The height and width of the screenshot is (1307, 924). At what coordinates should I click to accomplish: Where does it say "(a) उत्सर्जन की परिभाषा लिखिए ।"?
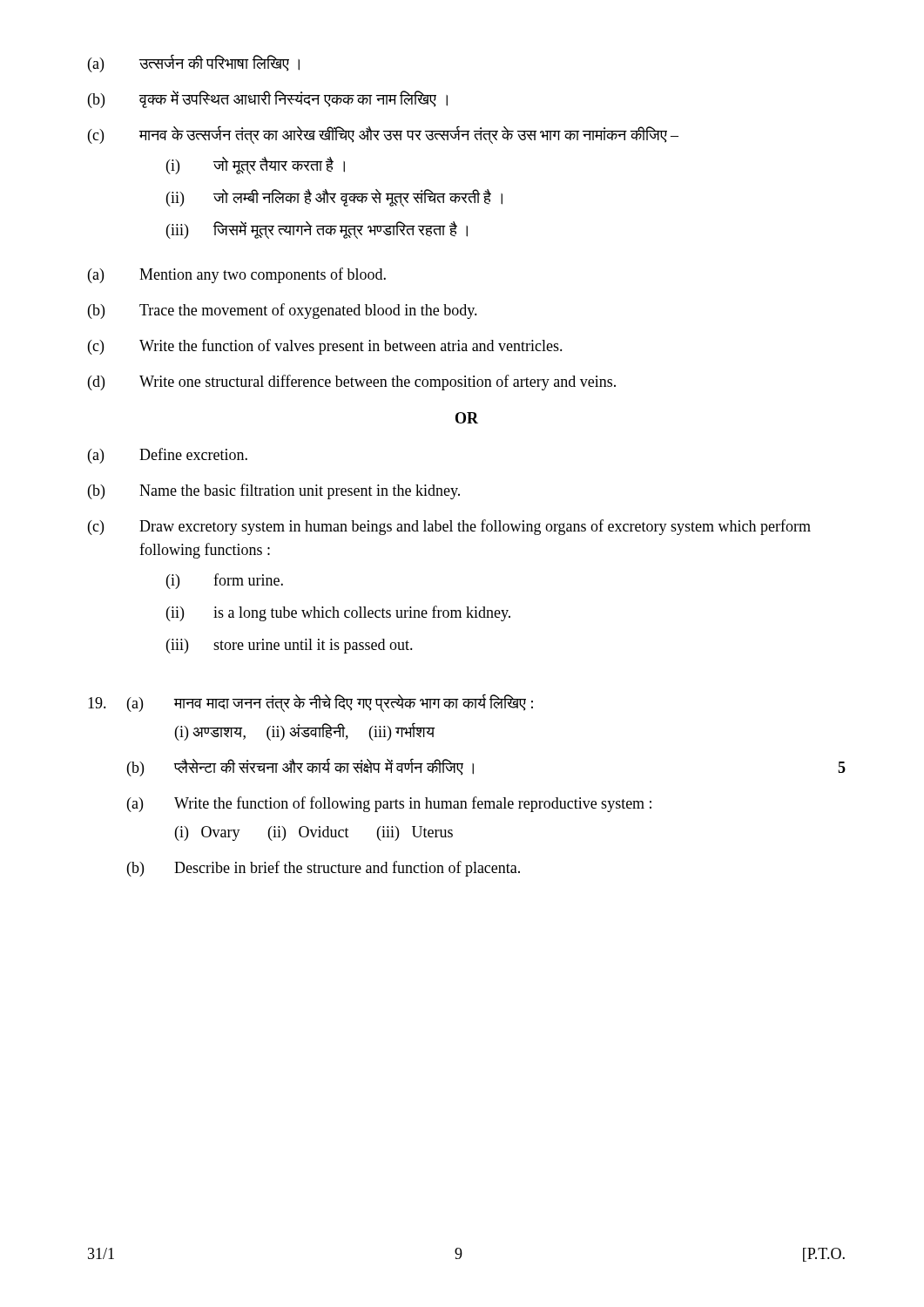[194, 63]
